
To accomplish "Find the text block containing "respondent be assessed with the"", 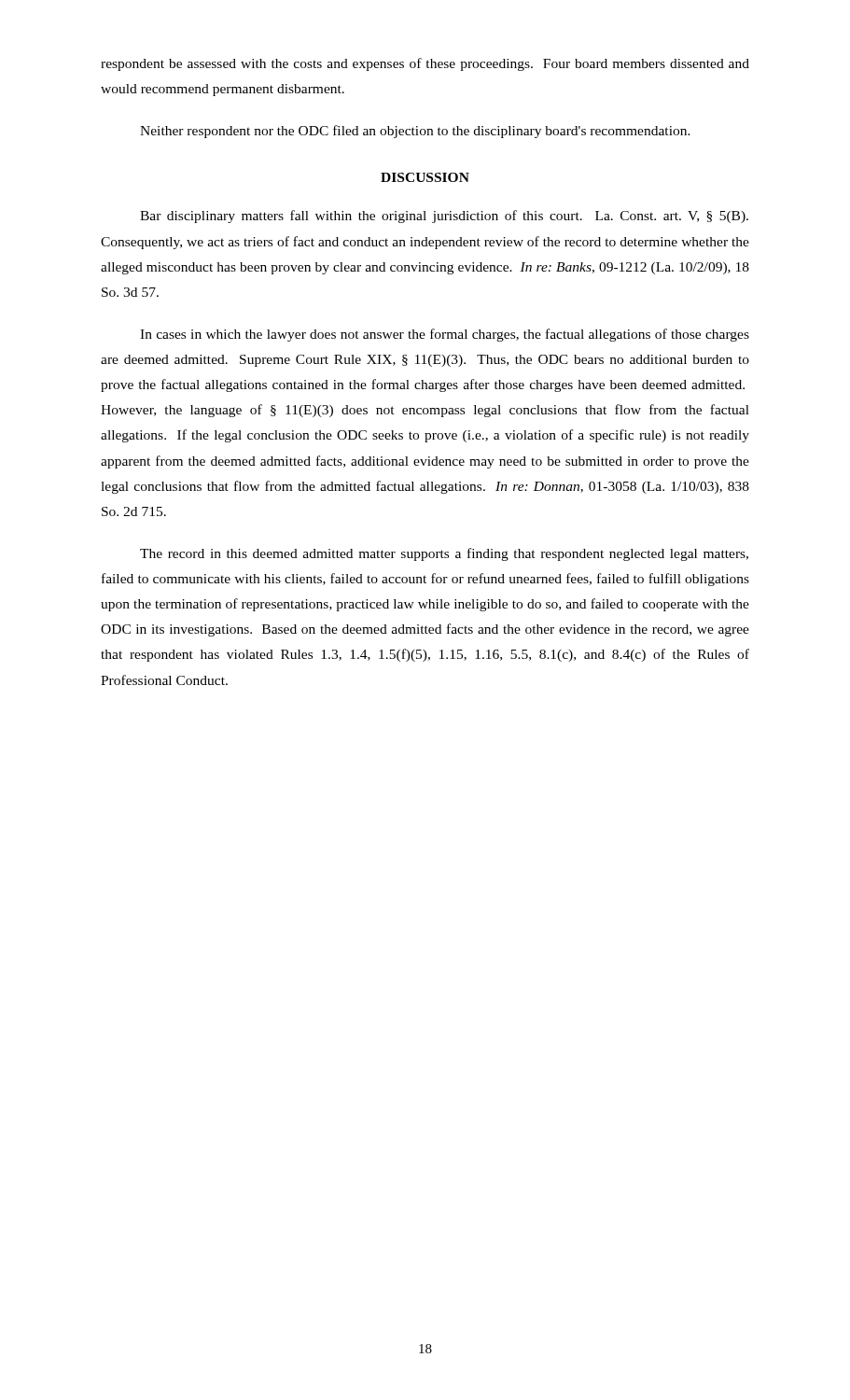I will (x=425, y=76).
